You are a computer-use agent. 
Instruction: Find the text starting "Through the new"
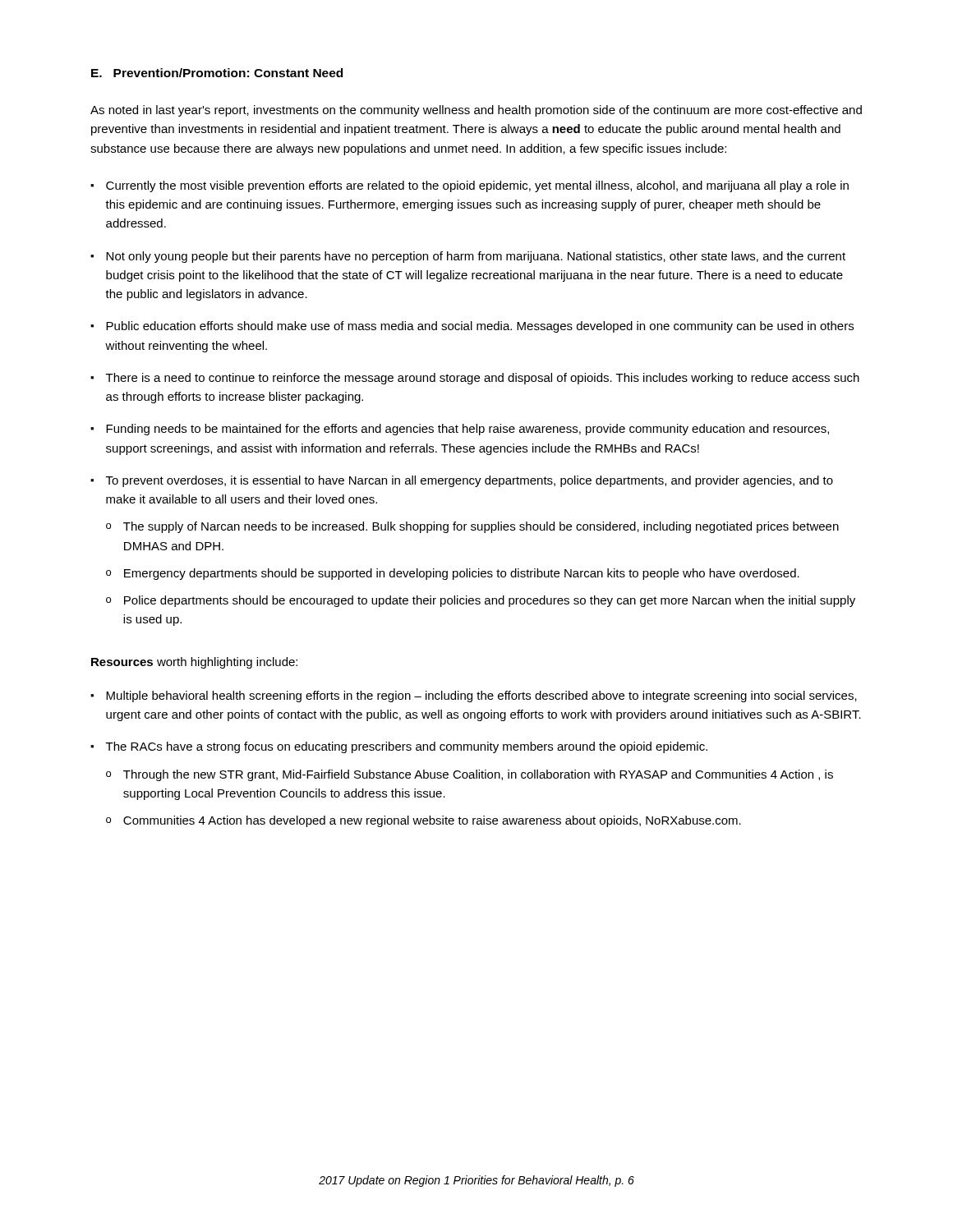(x=493, y=783)
